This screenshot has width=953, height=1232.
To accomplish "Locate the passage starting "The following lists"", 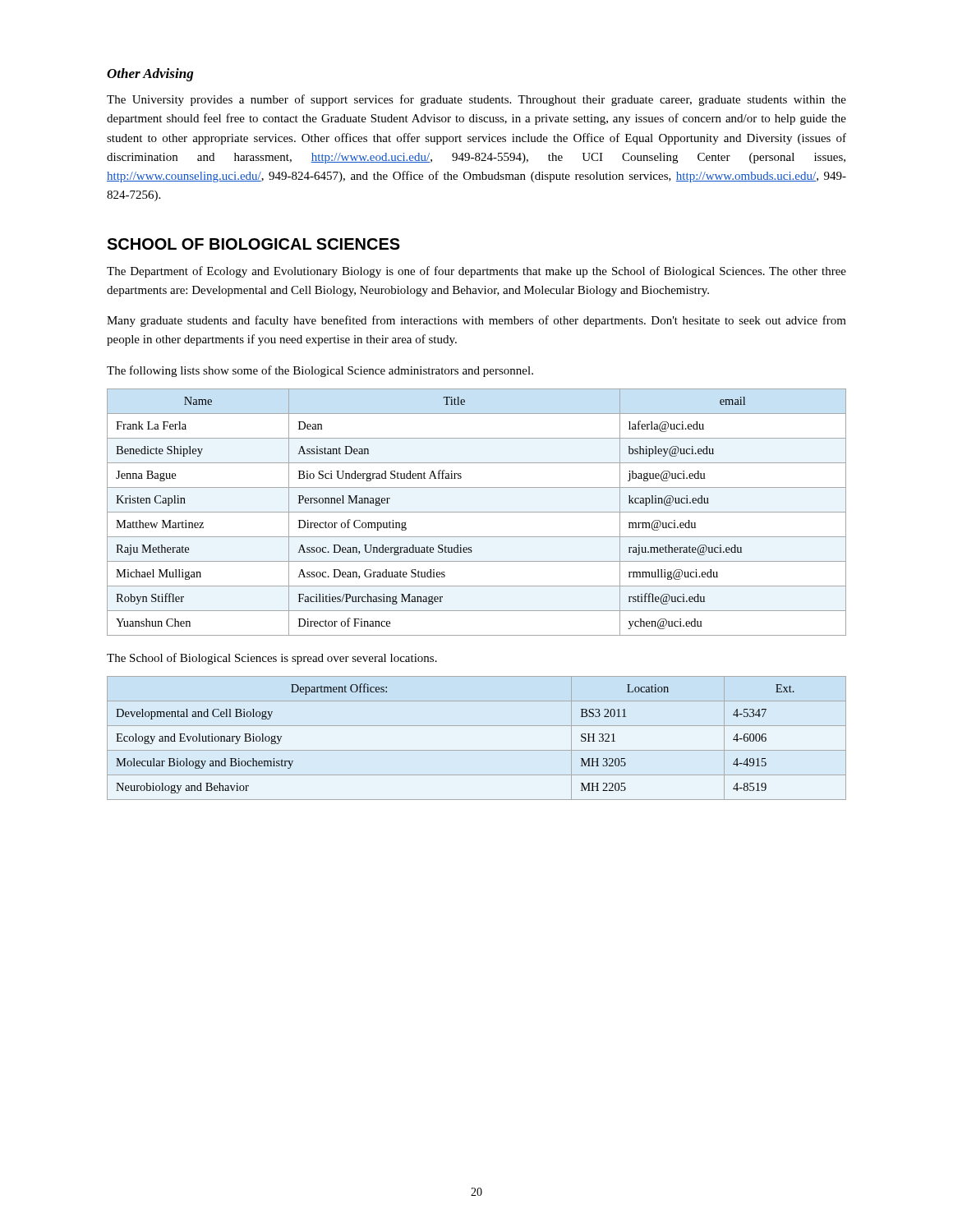I will click(320, 370).
